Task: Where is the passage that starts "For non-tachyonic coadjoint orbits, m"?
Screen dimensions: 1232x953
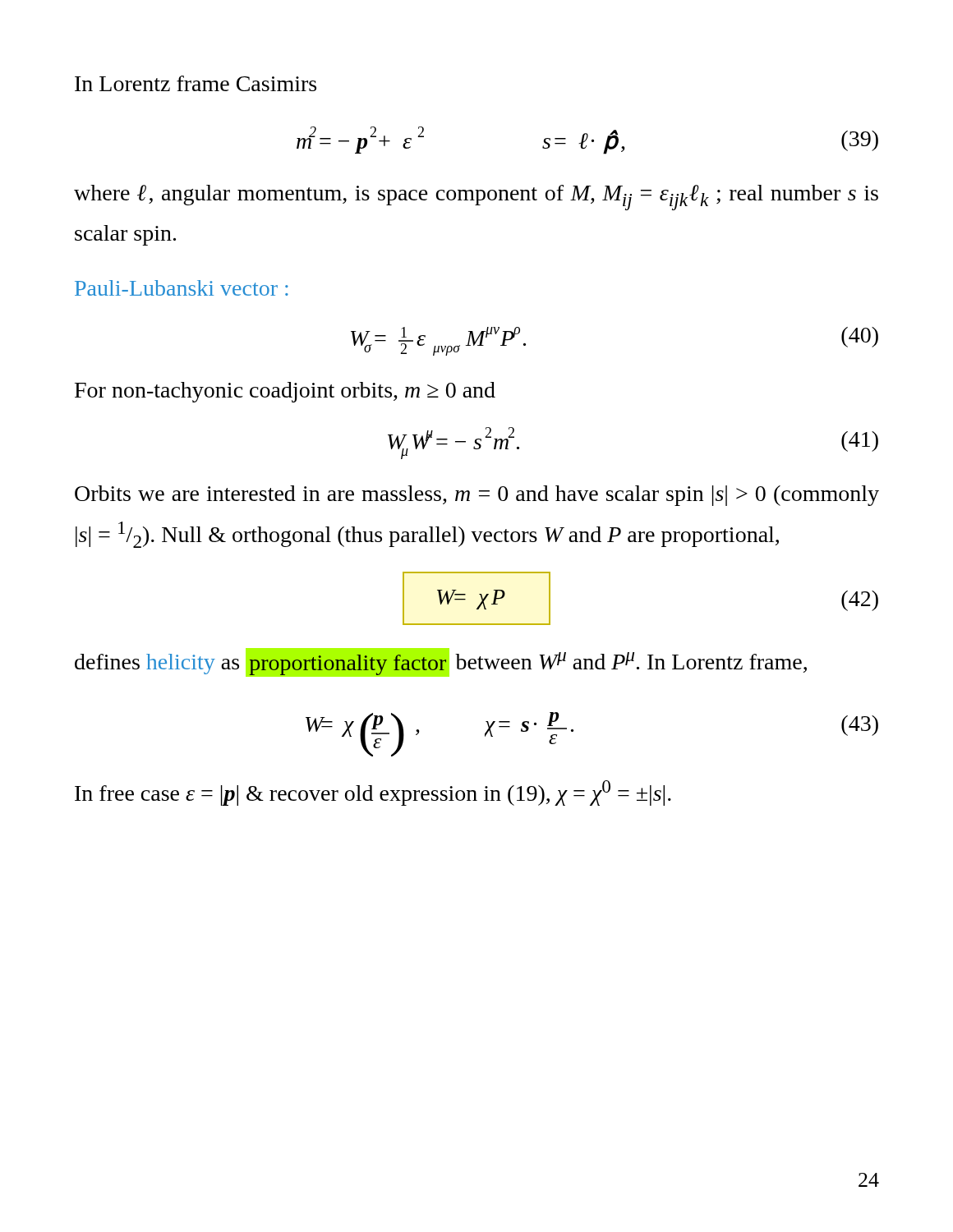Action: tap(285, 389)
